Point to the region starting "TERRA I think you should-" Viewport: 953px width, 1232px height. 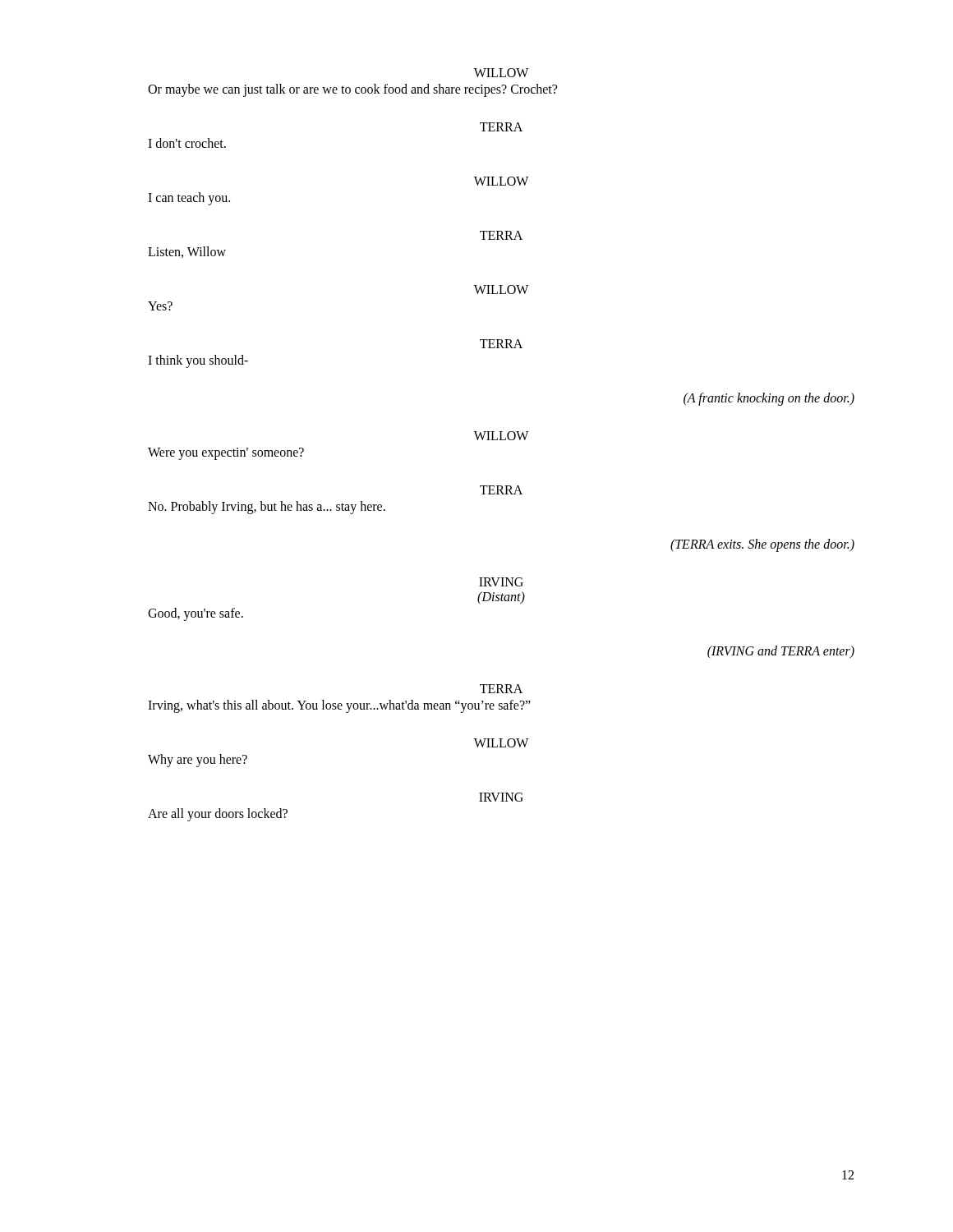[501, 352]
